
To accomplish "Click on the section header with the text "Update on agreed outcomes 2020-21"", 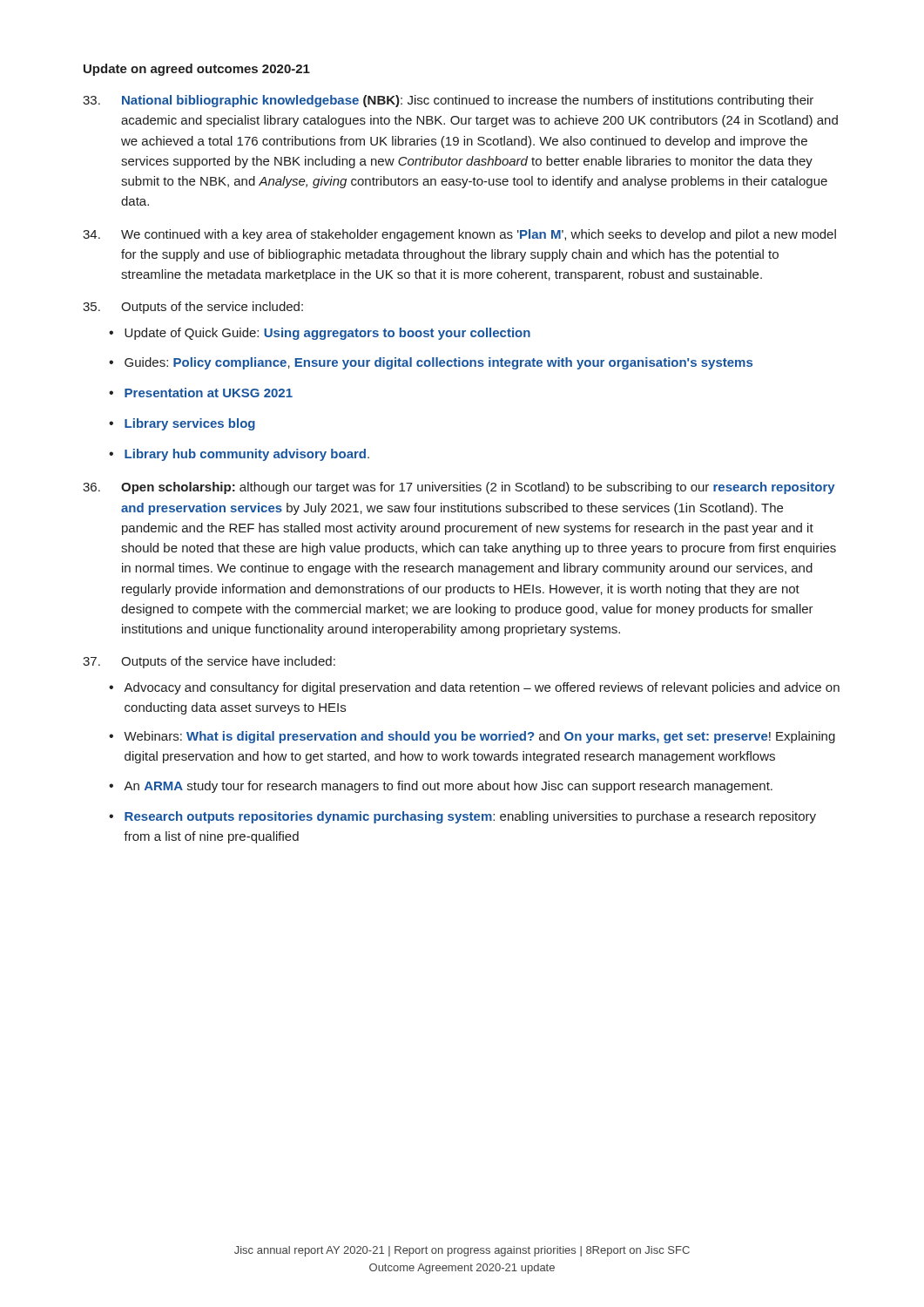I will click(196, 68).
